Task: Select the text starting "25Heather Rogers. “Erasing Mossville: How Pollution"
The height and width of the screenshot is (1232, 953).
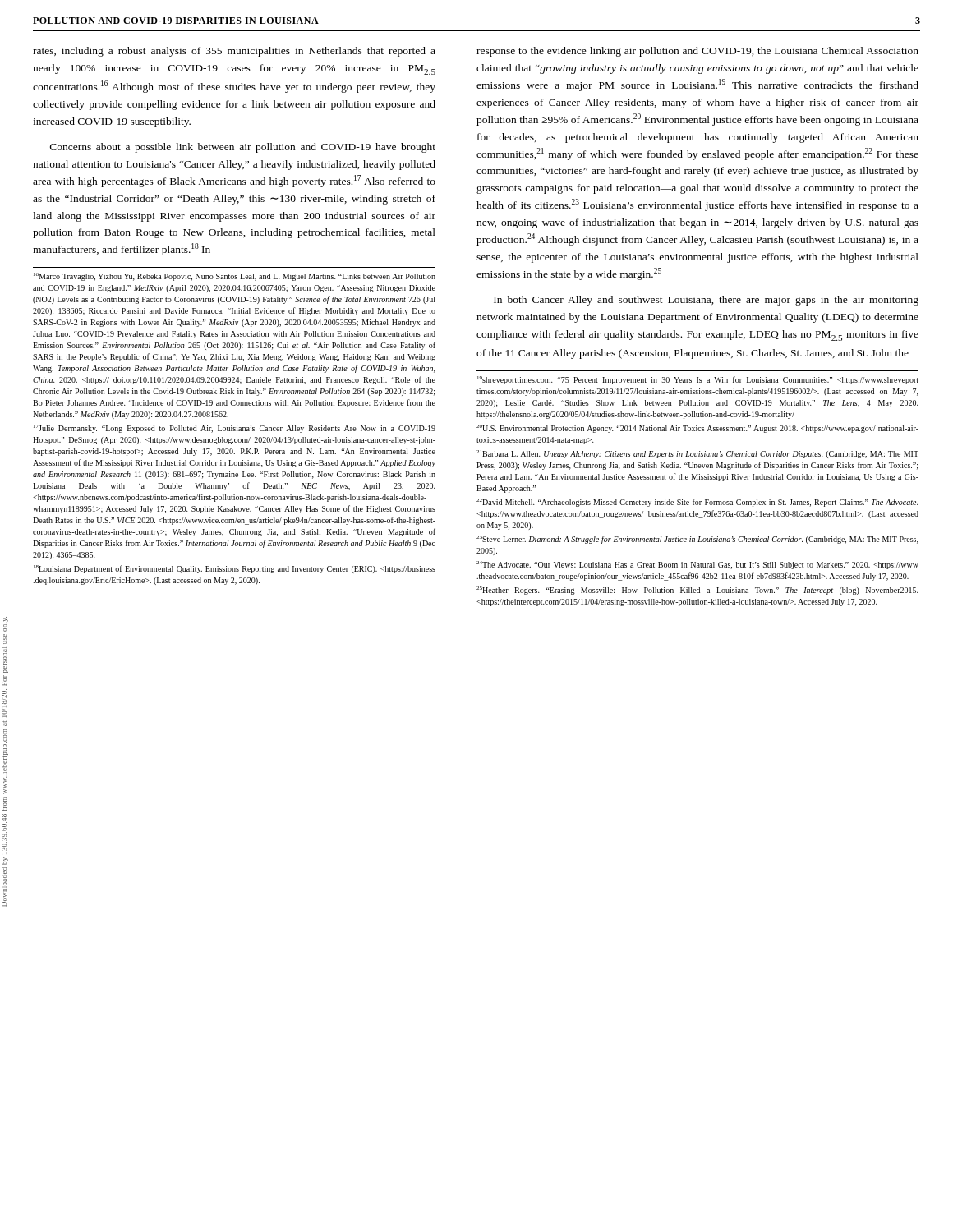Action: pyautogui.click(x=698, y=595)
